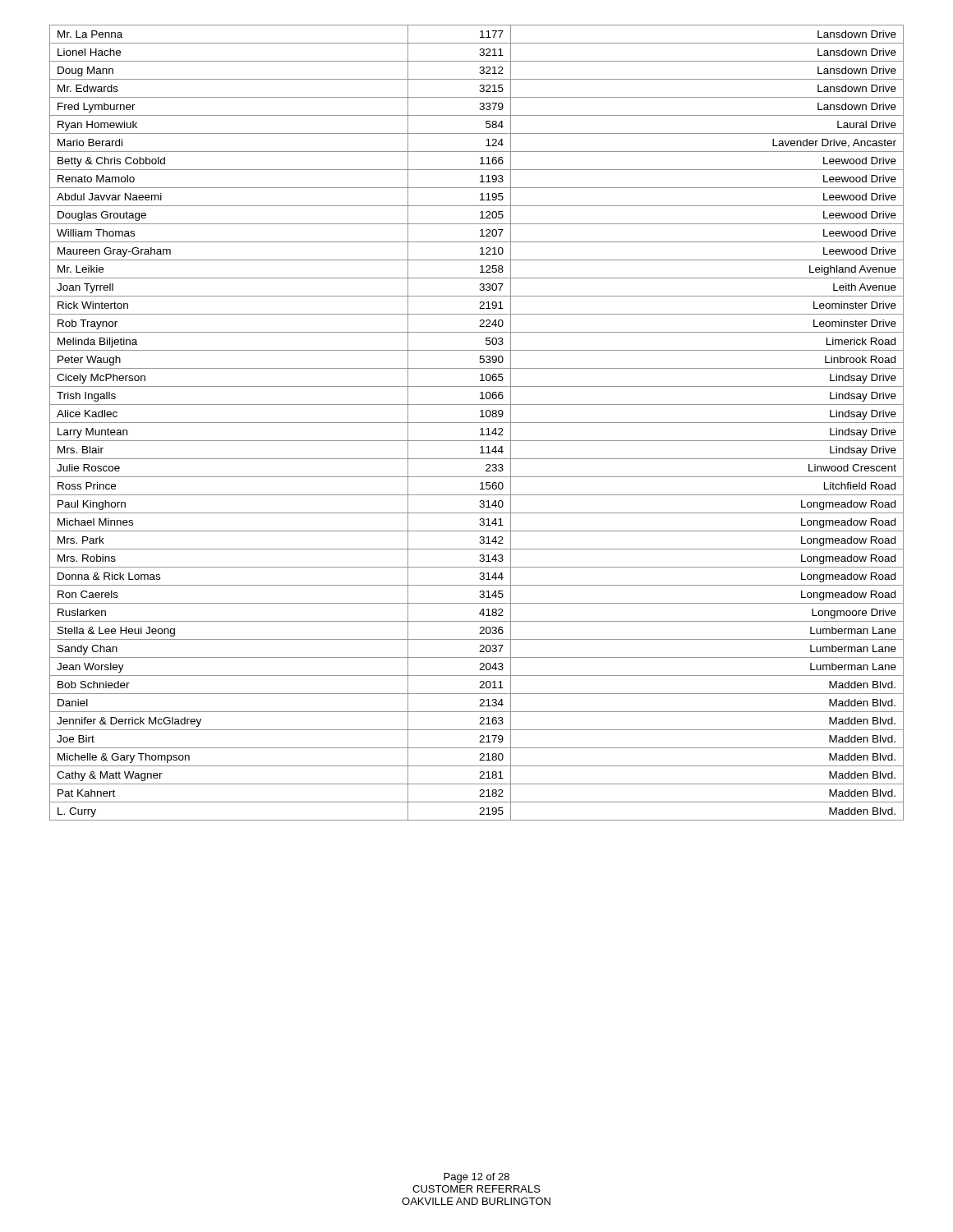Click on the table containing "Lansdown Drive"
This screenshot has height=1232, width=953.
476,423
